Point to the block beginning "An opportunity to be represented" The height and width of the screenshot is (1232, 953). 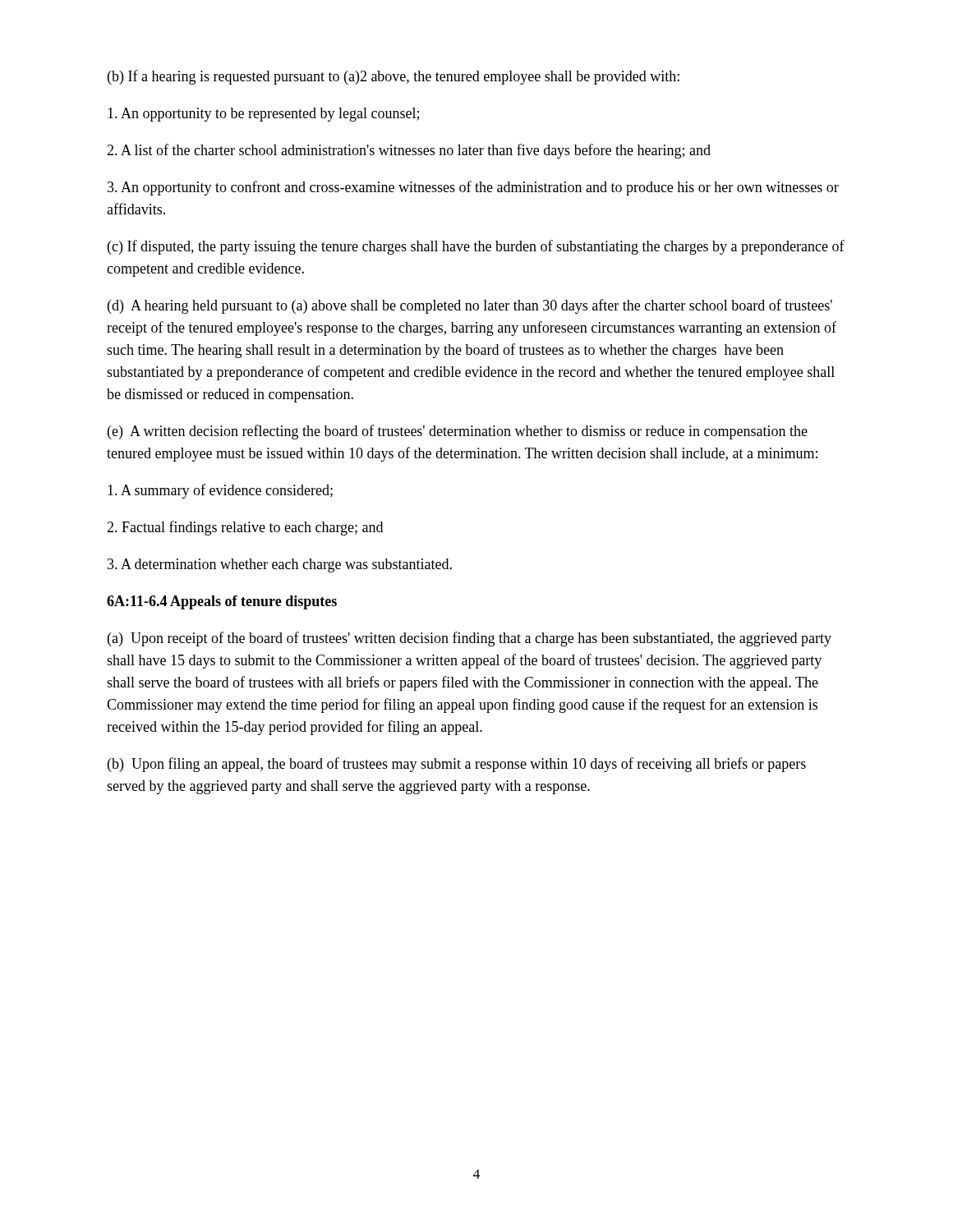[264, 113]
